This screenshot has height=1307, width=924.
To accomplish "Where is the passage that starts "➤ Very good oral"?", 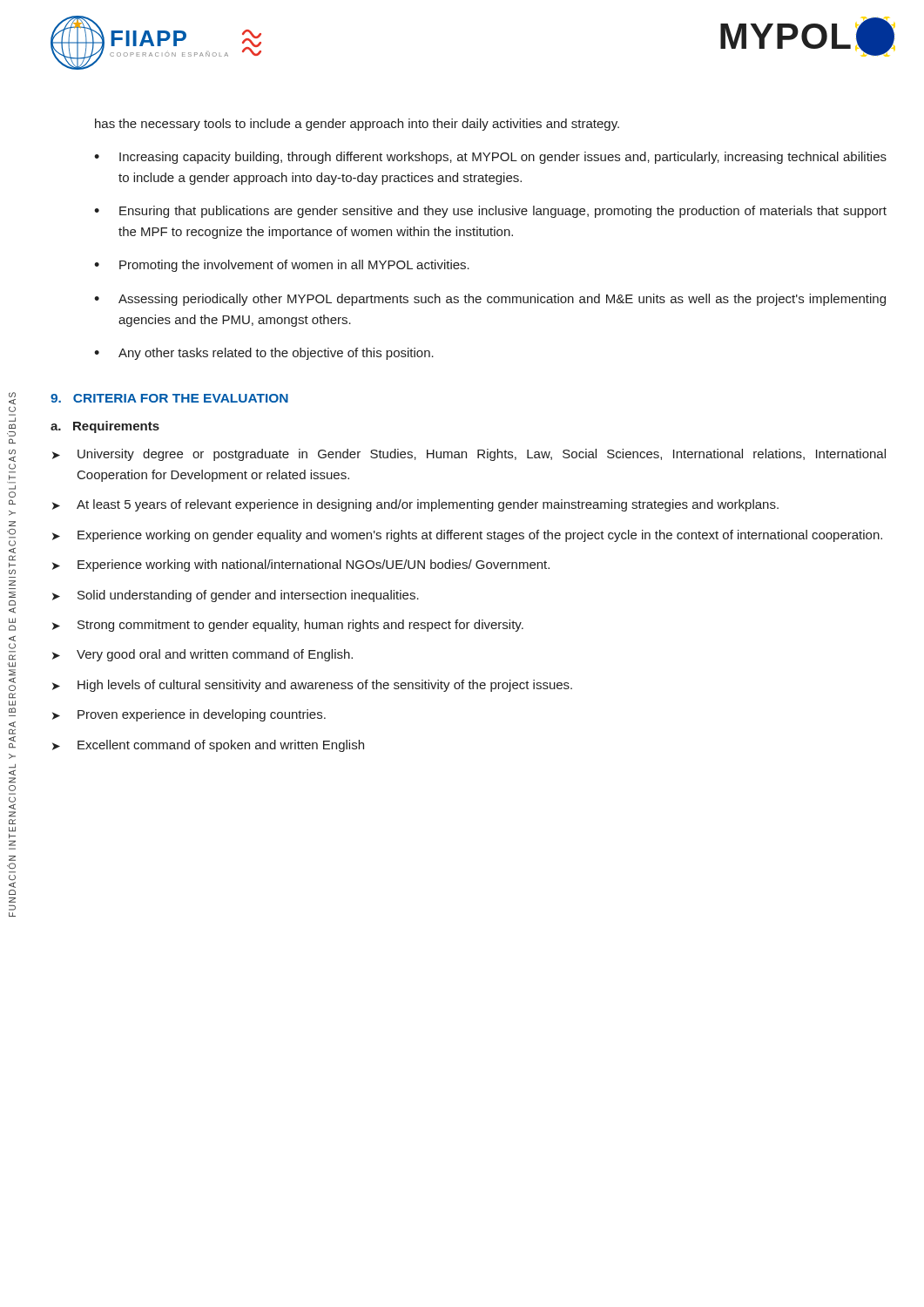I will pos(202,655).
